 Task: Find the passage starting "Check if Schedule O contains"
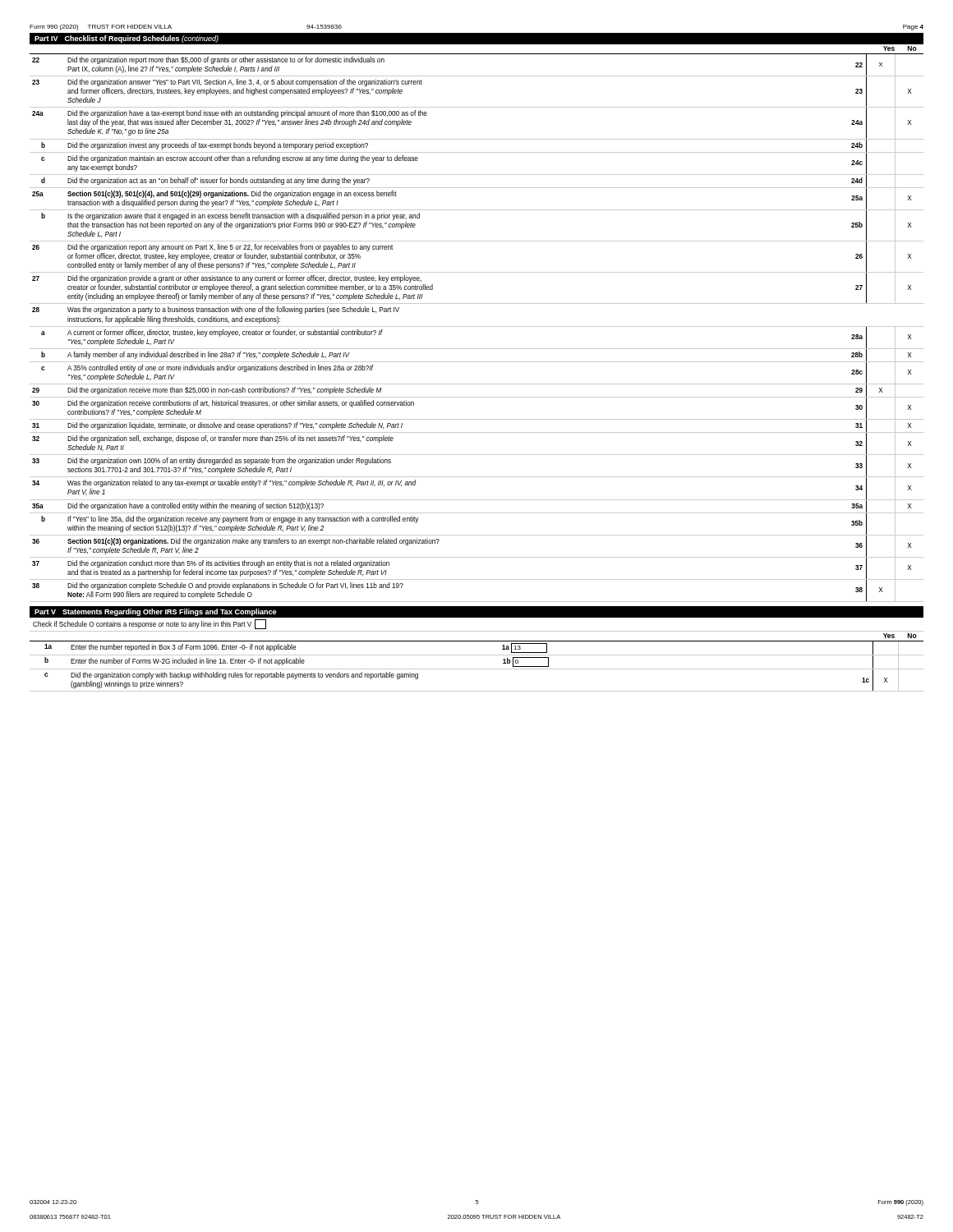(150, 624)
